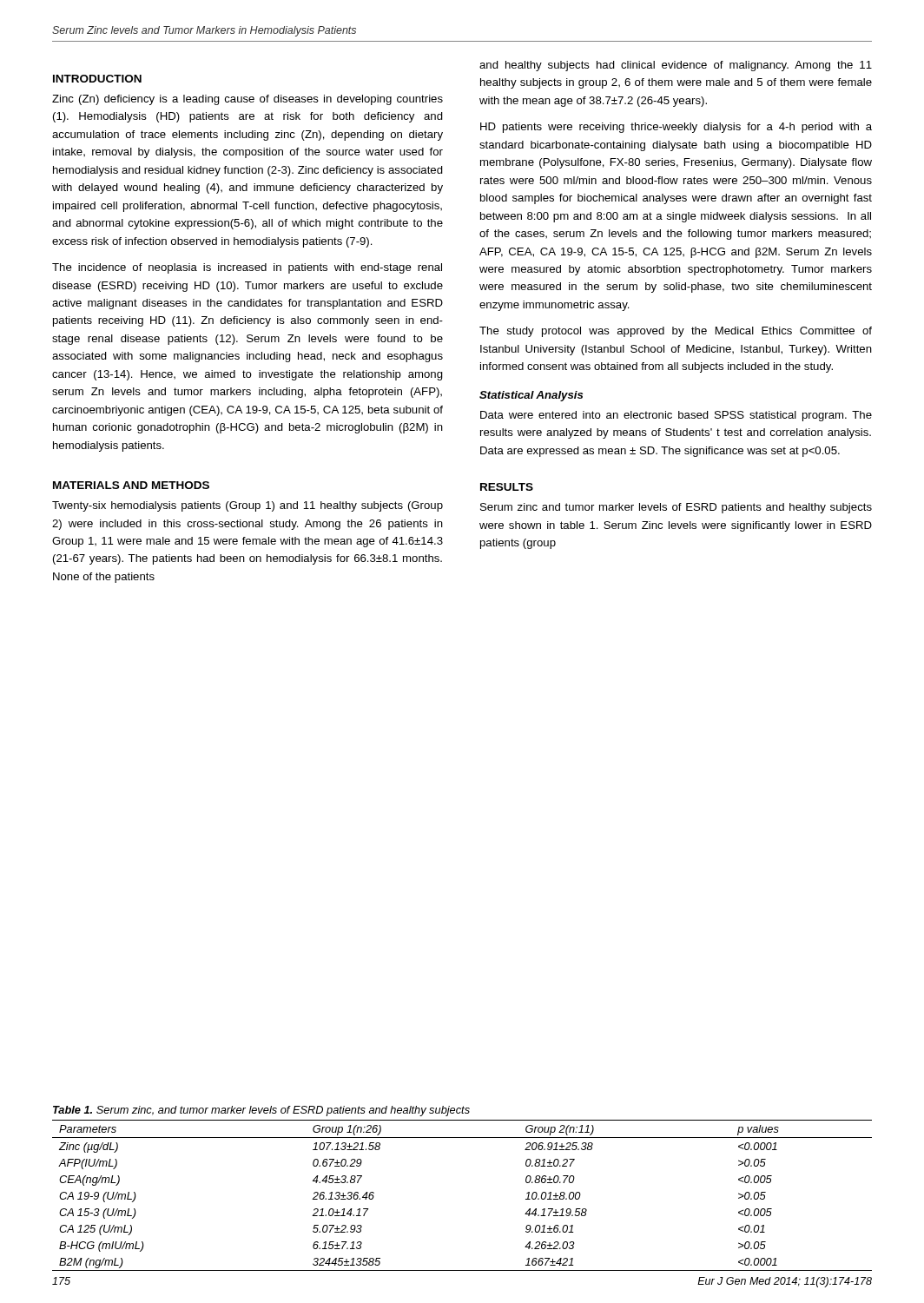924x1303 pixels.
Task: Click on the region starting "and healthy subjects had clinical evidence of"
Action: point(676,82)
